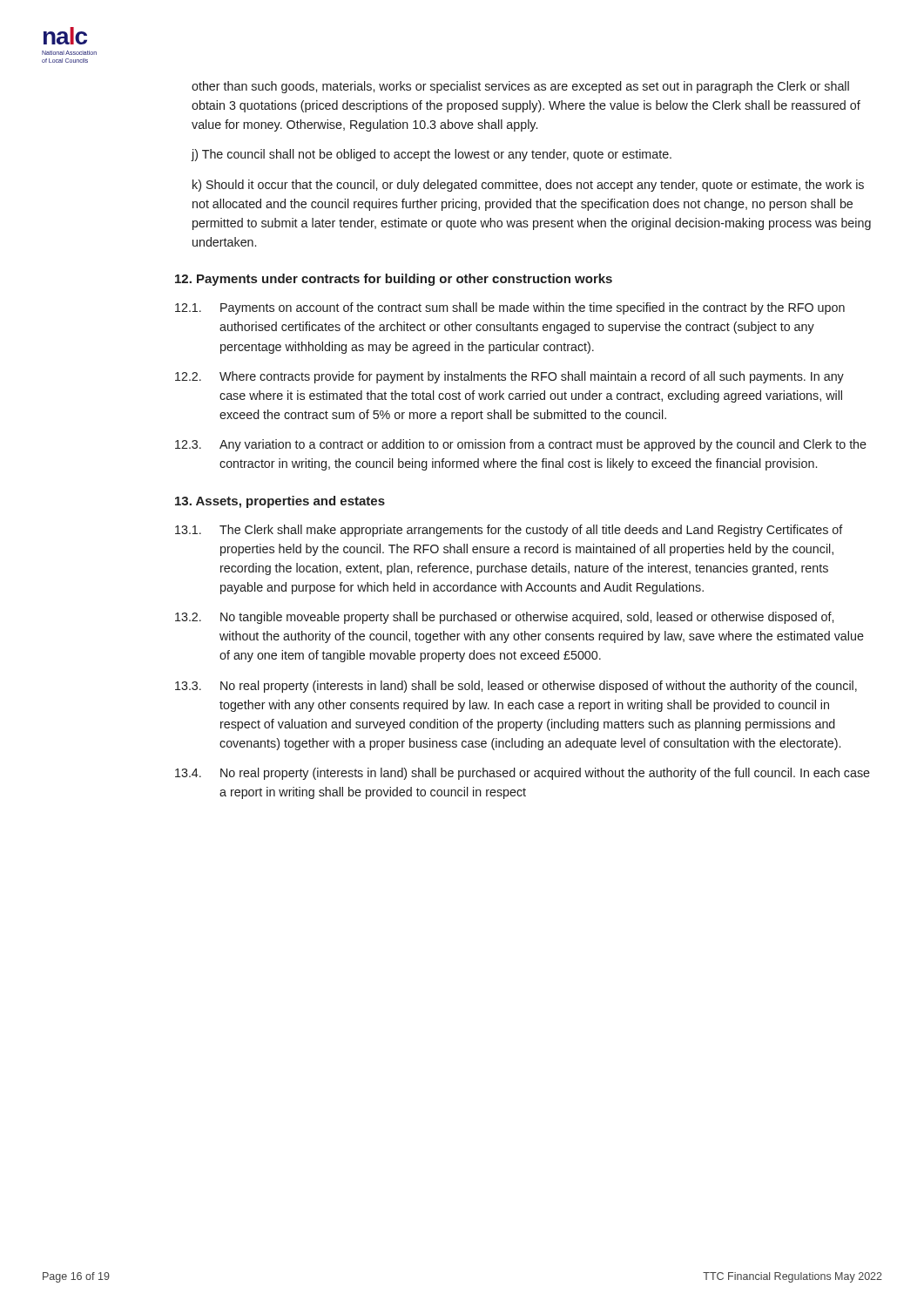Locate the block of text that opens with "k) Should it occur that the council,"
This screenshot has width=924, height=1307.
531,213
